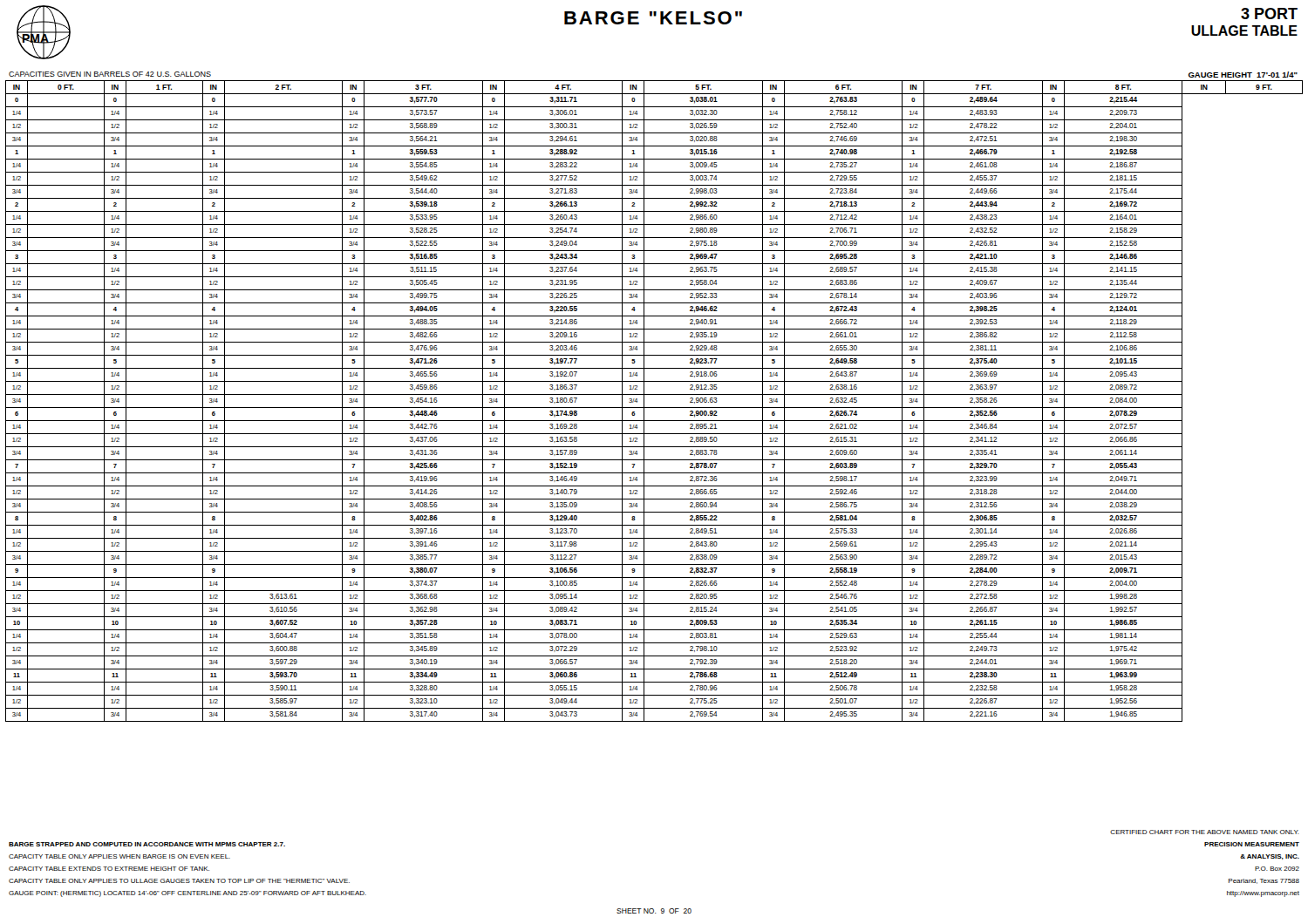Locate the title that reads "BARGE "KELSO""
The width and height of the screenshot is (1308, 924).
654,18
